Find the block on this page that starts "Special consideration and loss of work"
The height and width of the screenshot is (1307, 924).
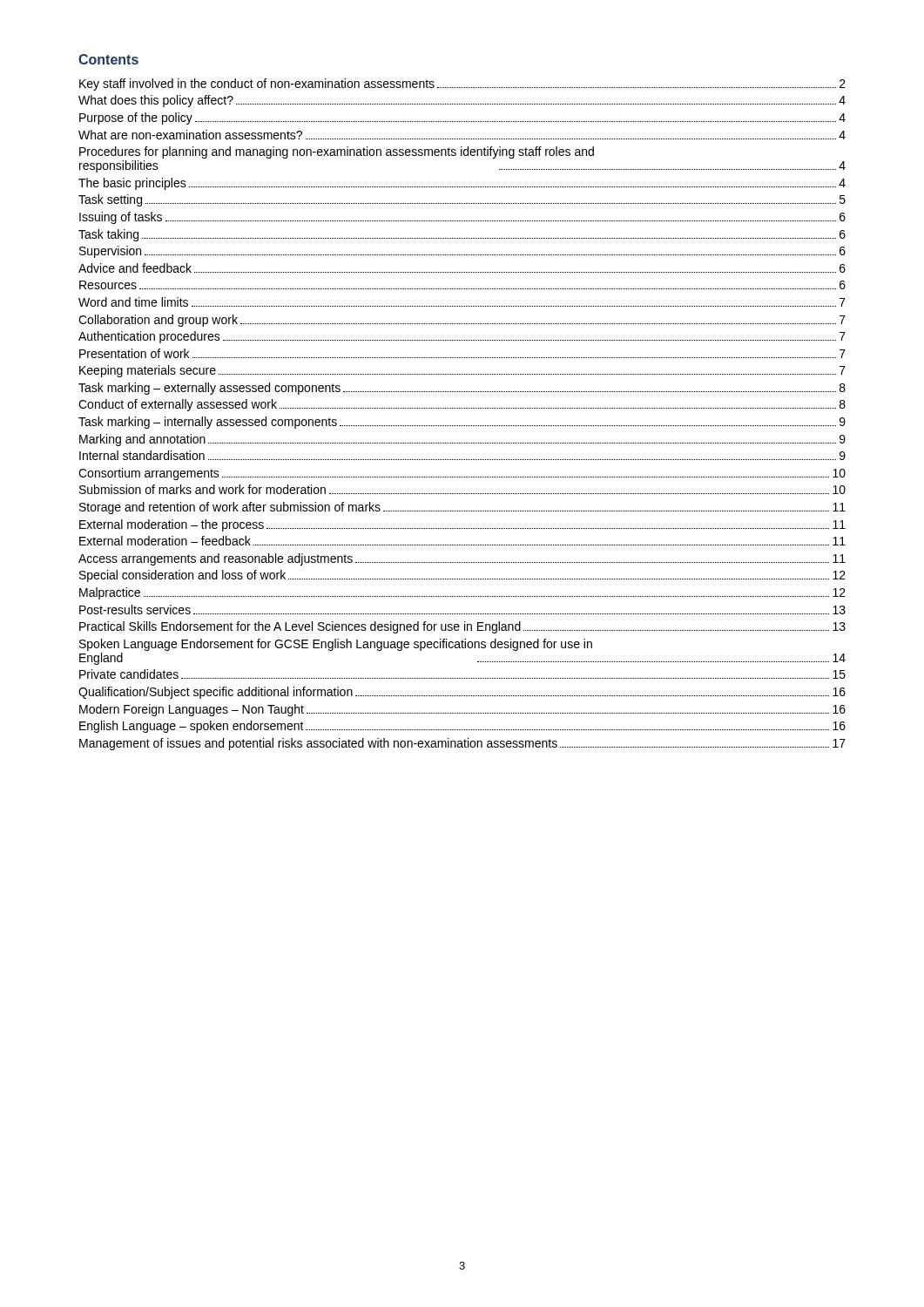[x=462, y=575]
